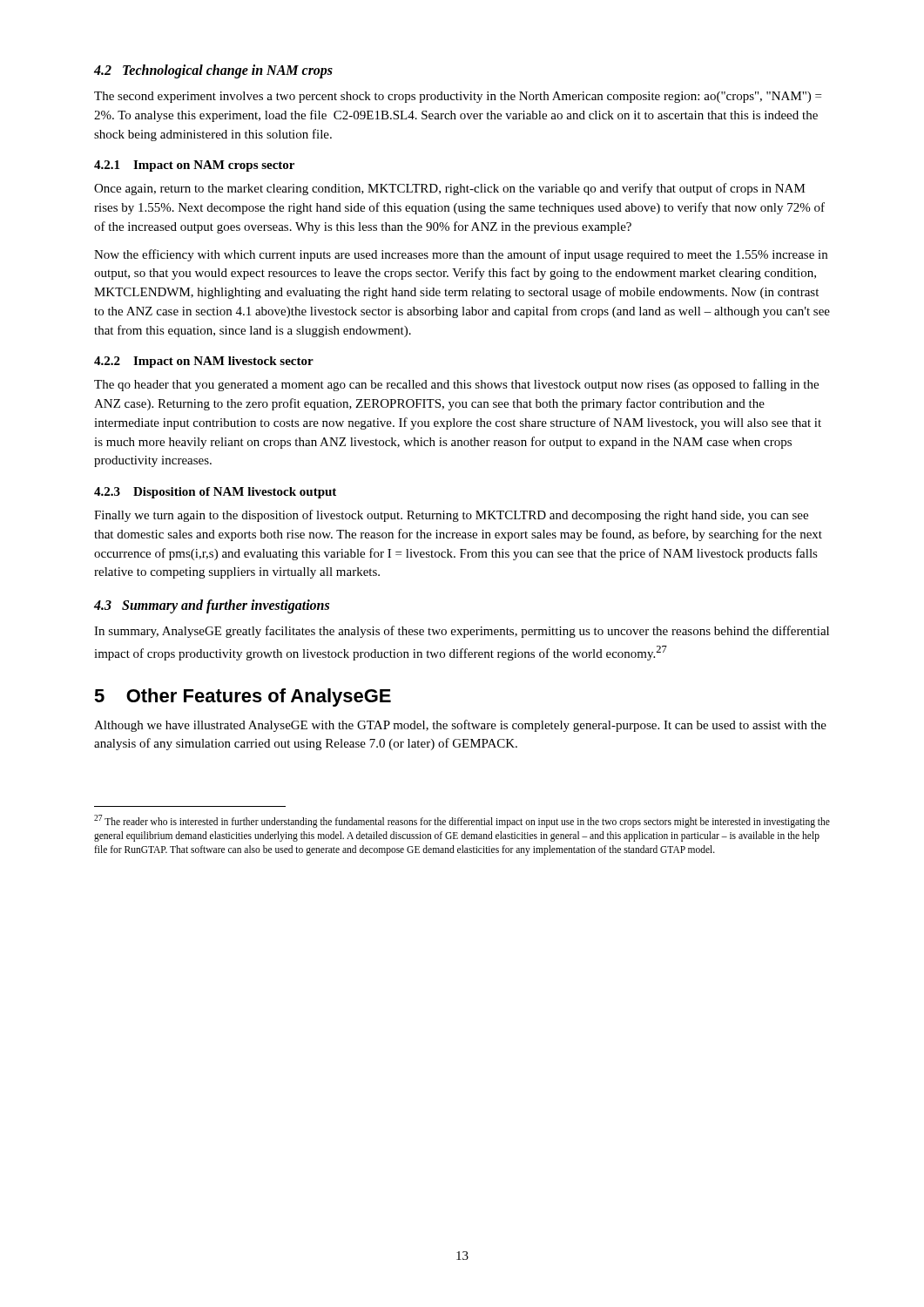Click on the element starting "27 The reader who is interested"
This screenshot has height=1307, width=924.
(462, 831)
